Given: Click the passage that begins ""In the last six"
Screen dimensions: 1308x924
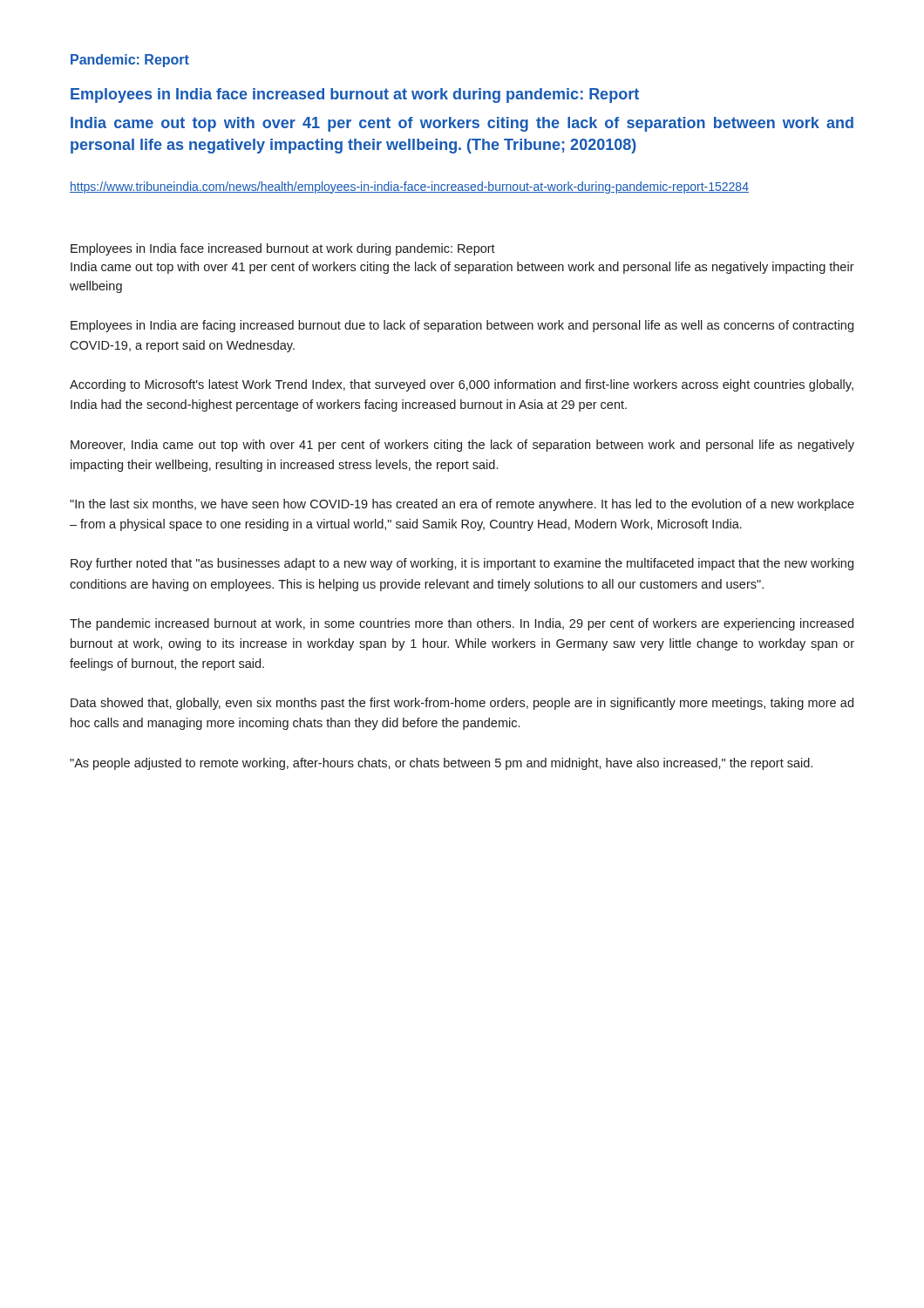Looking at the screenshot, I should tap(462, 514).
